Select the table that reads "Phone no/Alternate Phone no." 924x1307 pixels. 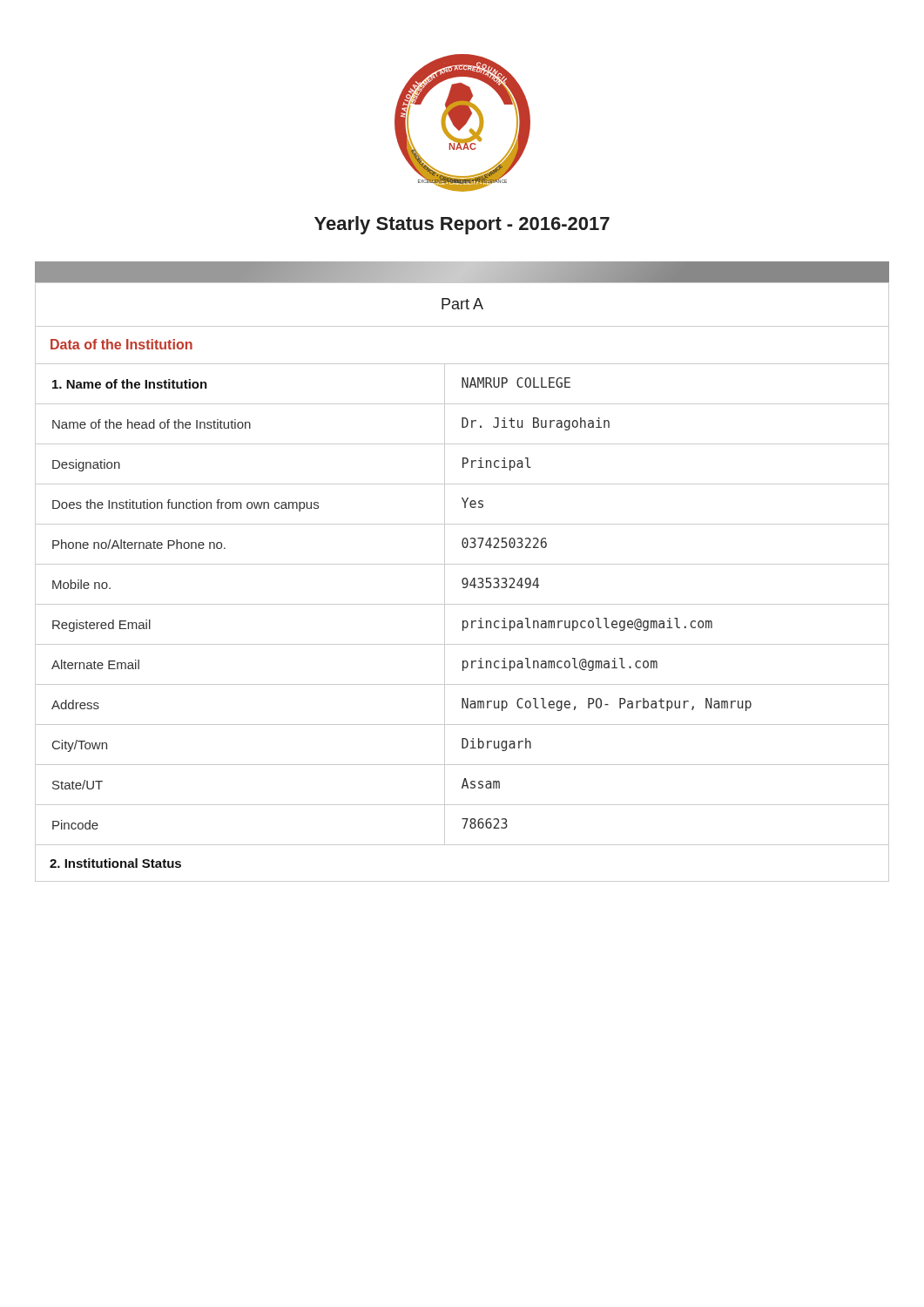tap(462, 582)
